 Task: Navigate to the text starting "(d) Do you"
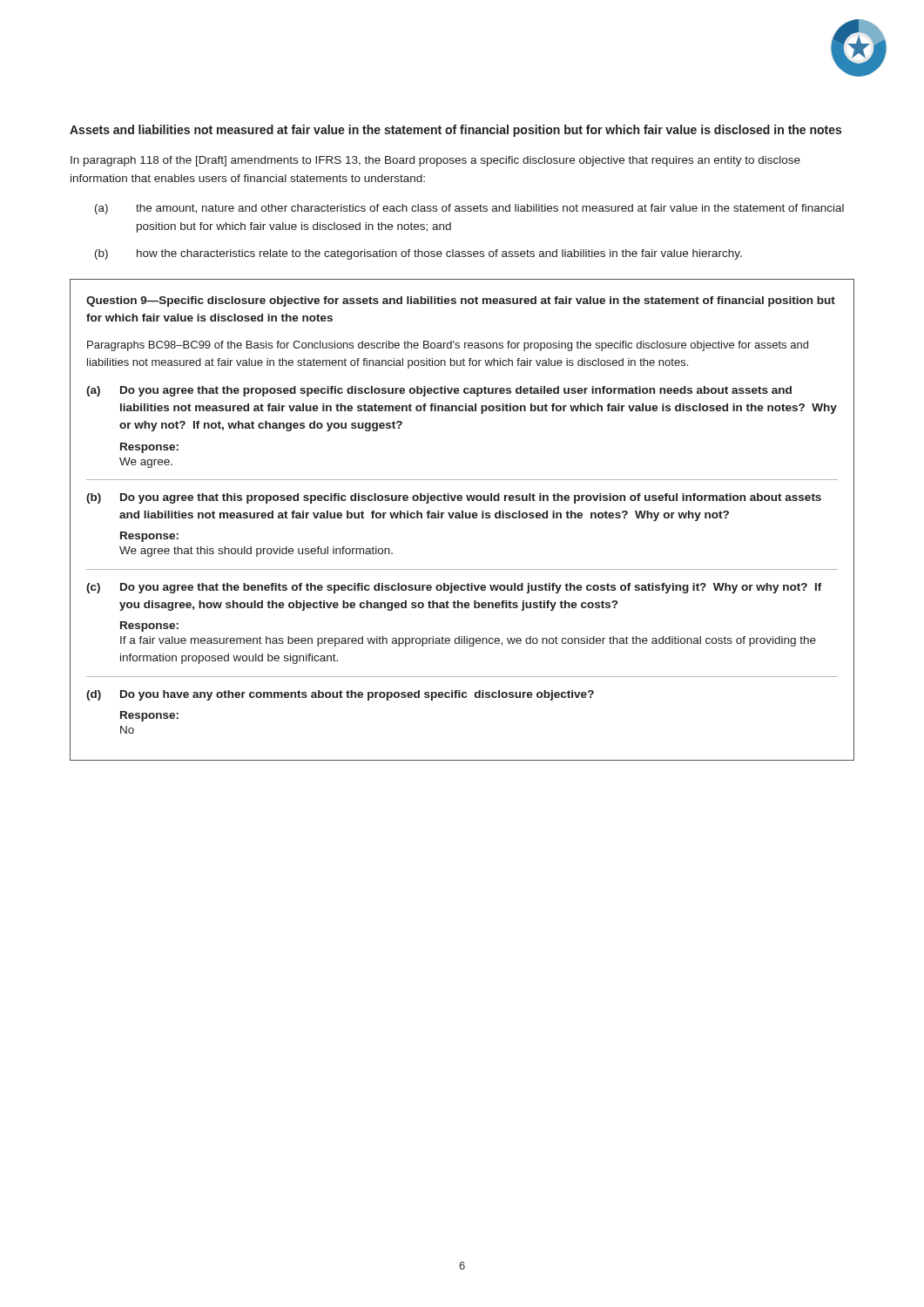click(x=462, y=694)
